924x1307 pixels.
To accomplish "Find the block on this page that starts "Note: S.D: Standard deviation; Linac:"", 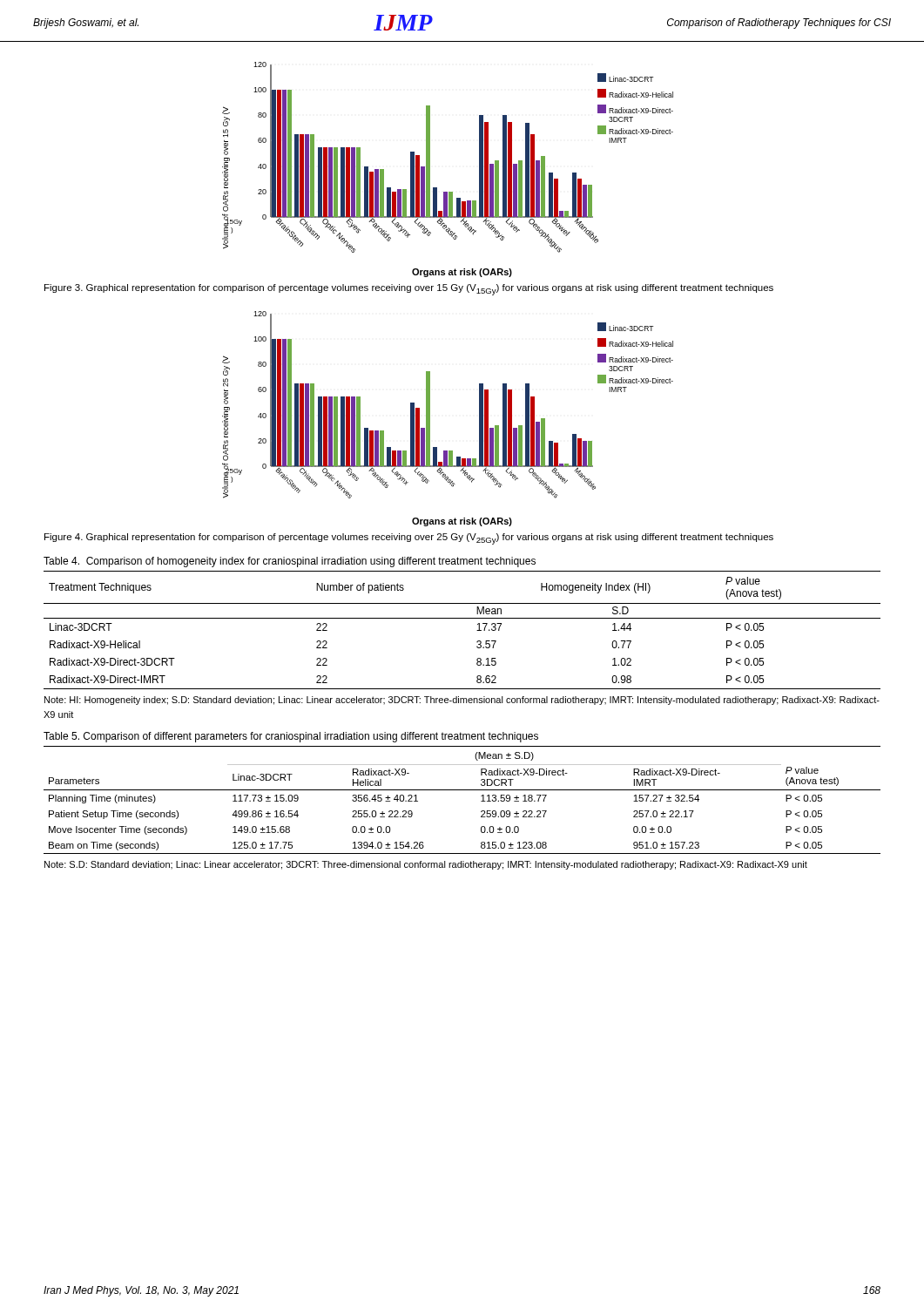I will pos(425,865).
